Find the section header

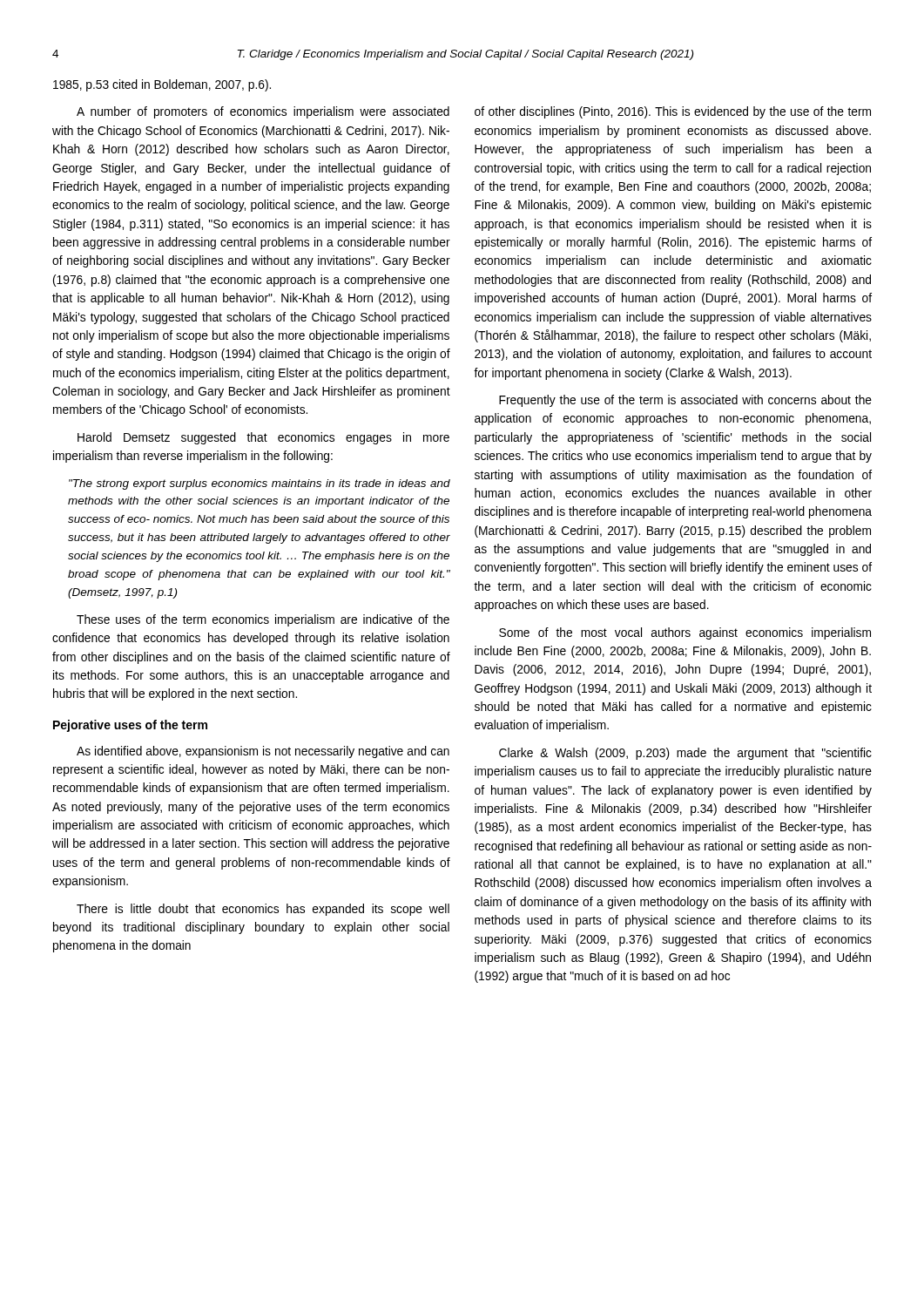(130, 725)
